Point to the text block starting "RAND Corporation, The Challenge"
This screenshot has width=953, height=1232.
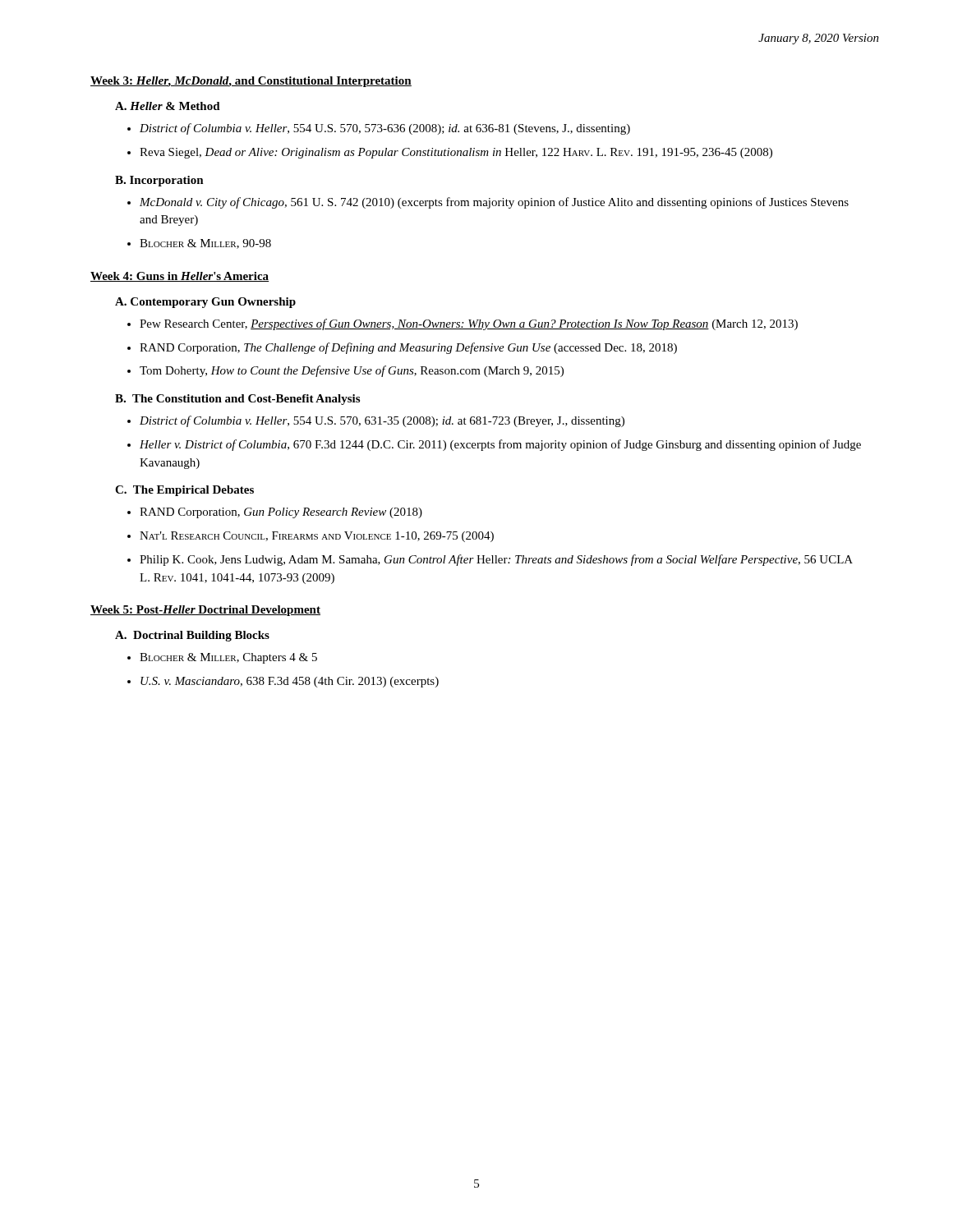(501, 348)
